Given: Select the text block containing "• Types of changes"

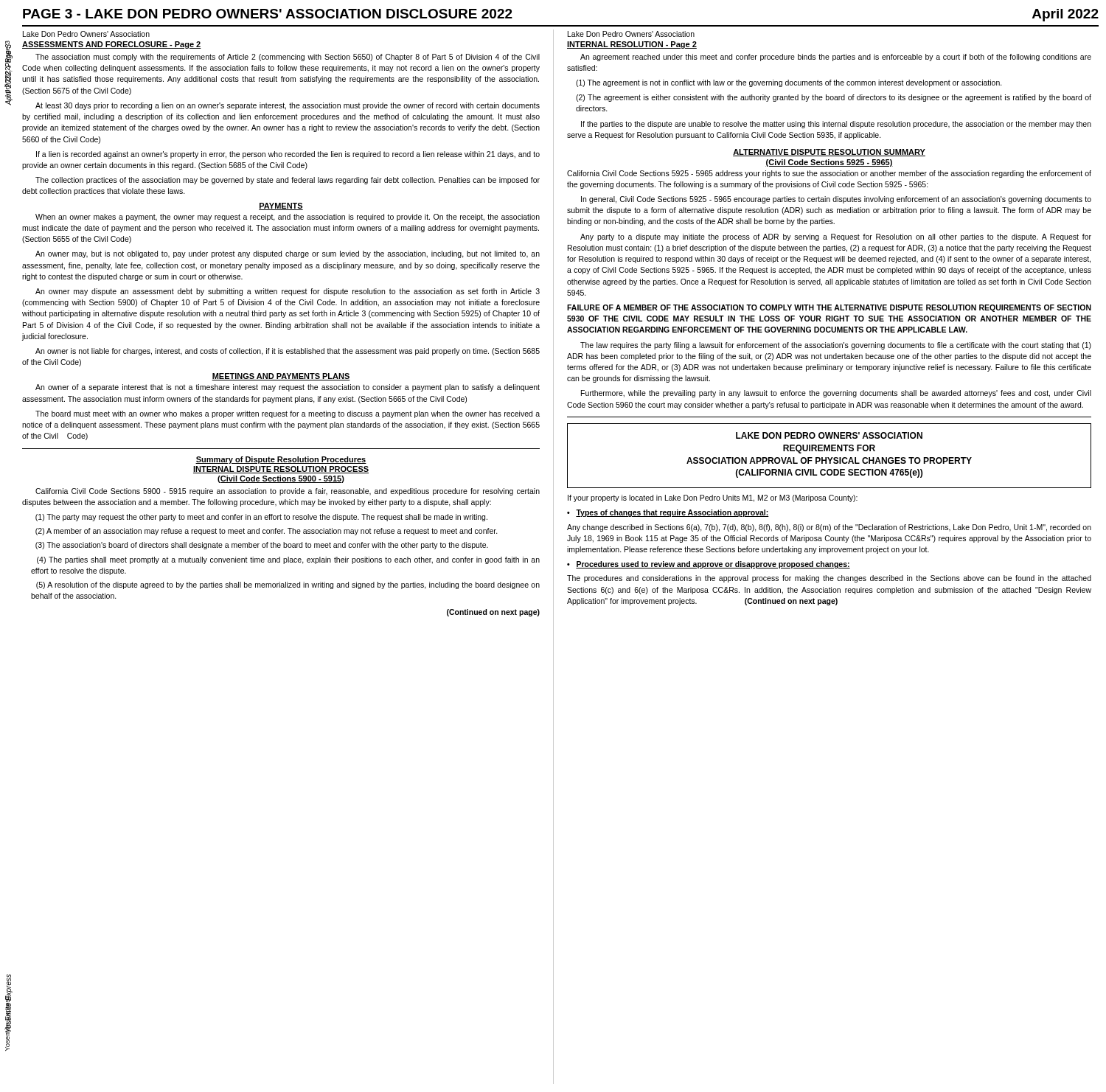Looking at the screenshot, I should click(668, 513).
